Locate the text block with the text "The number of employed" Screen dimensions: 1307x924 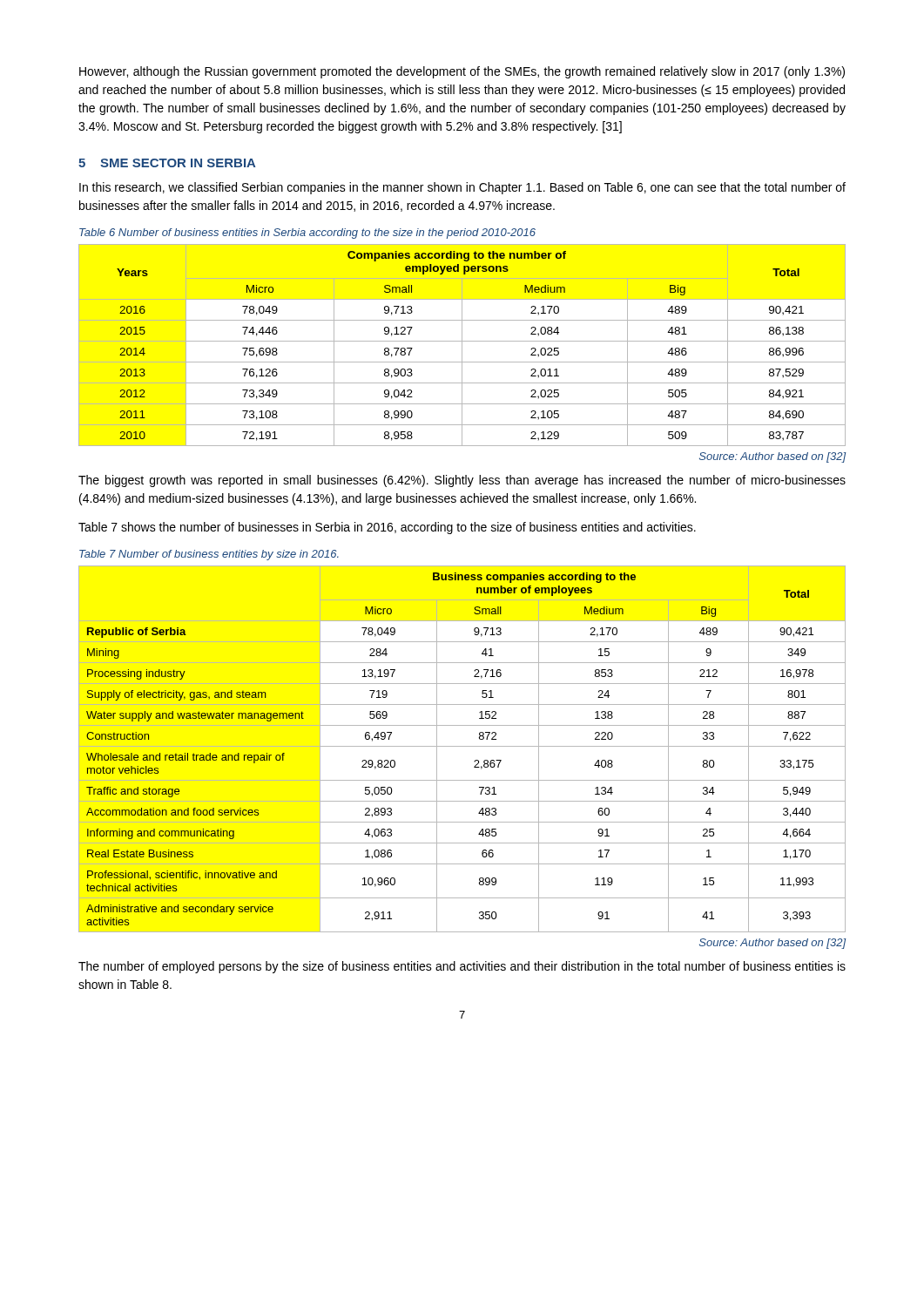click(462, 975)
